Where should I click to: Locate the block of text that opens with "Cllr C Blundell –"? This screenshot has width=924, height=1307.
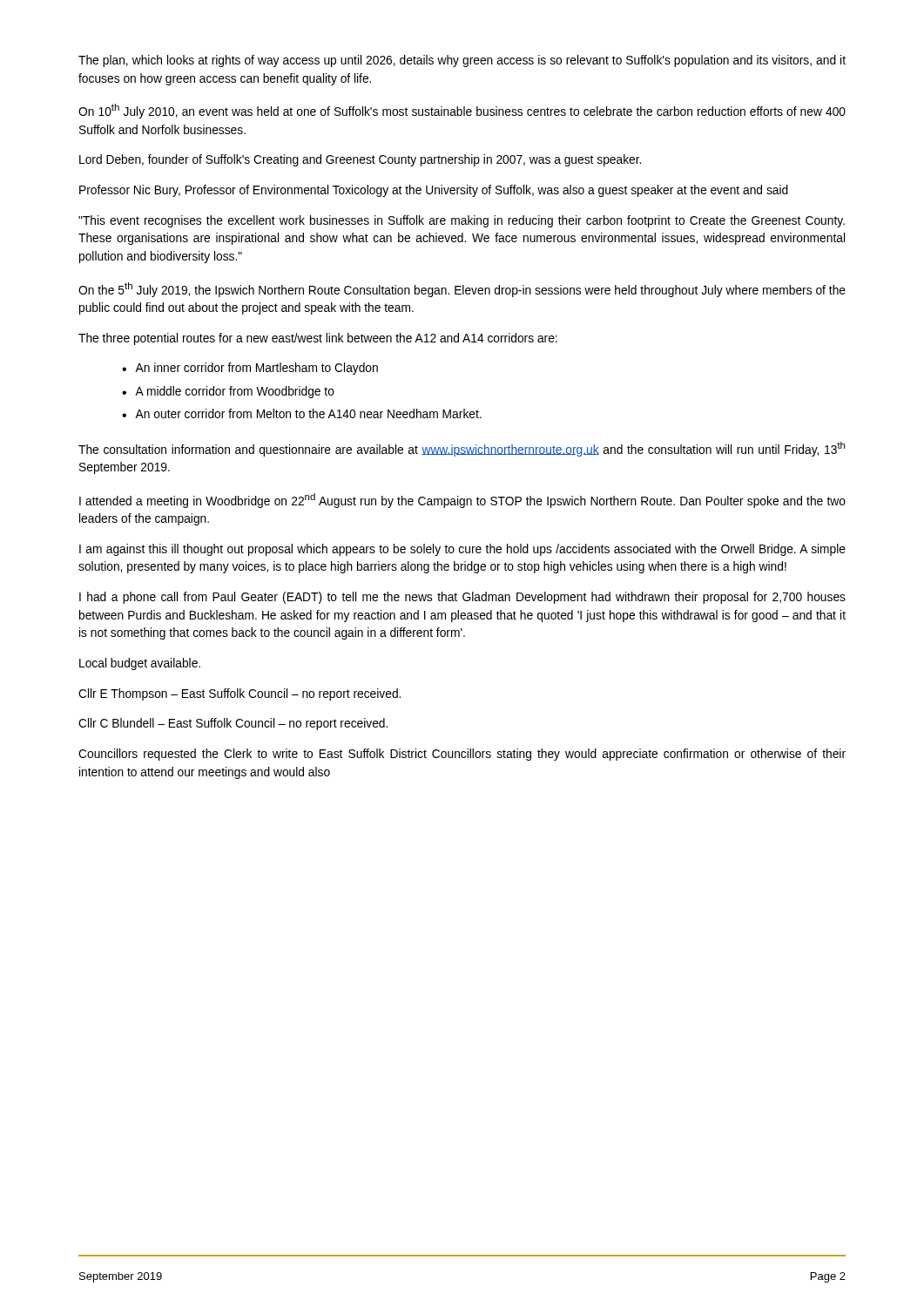234,724
